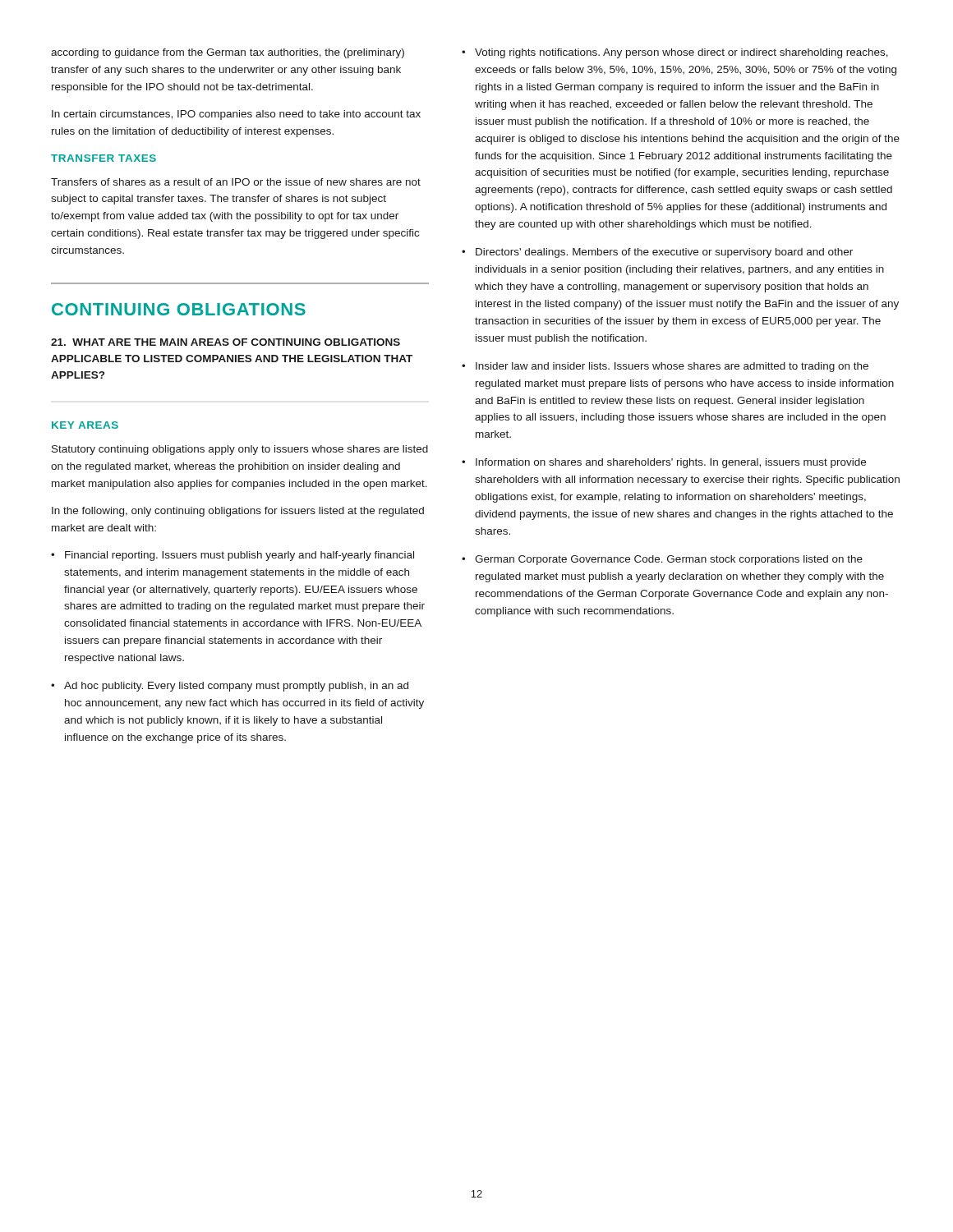This screenshot has width=953, height=1232.
Task: Point to the block beginning "Statutory continuing obligations apply only to issuers whose"
Action: [x=240, y=489]
